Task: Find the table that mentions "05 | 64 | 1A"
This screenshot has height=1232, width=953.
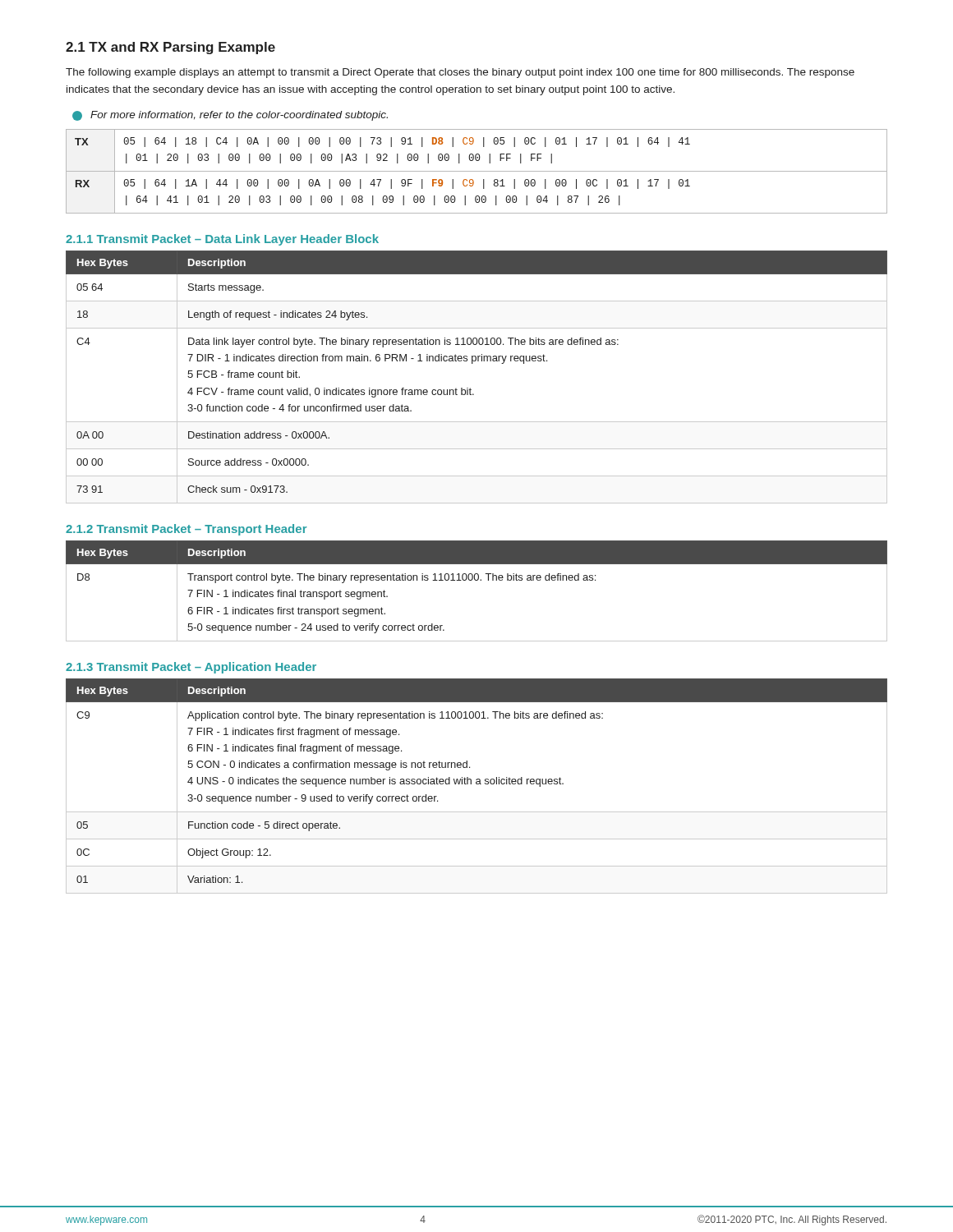Action: coord(476,171)
